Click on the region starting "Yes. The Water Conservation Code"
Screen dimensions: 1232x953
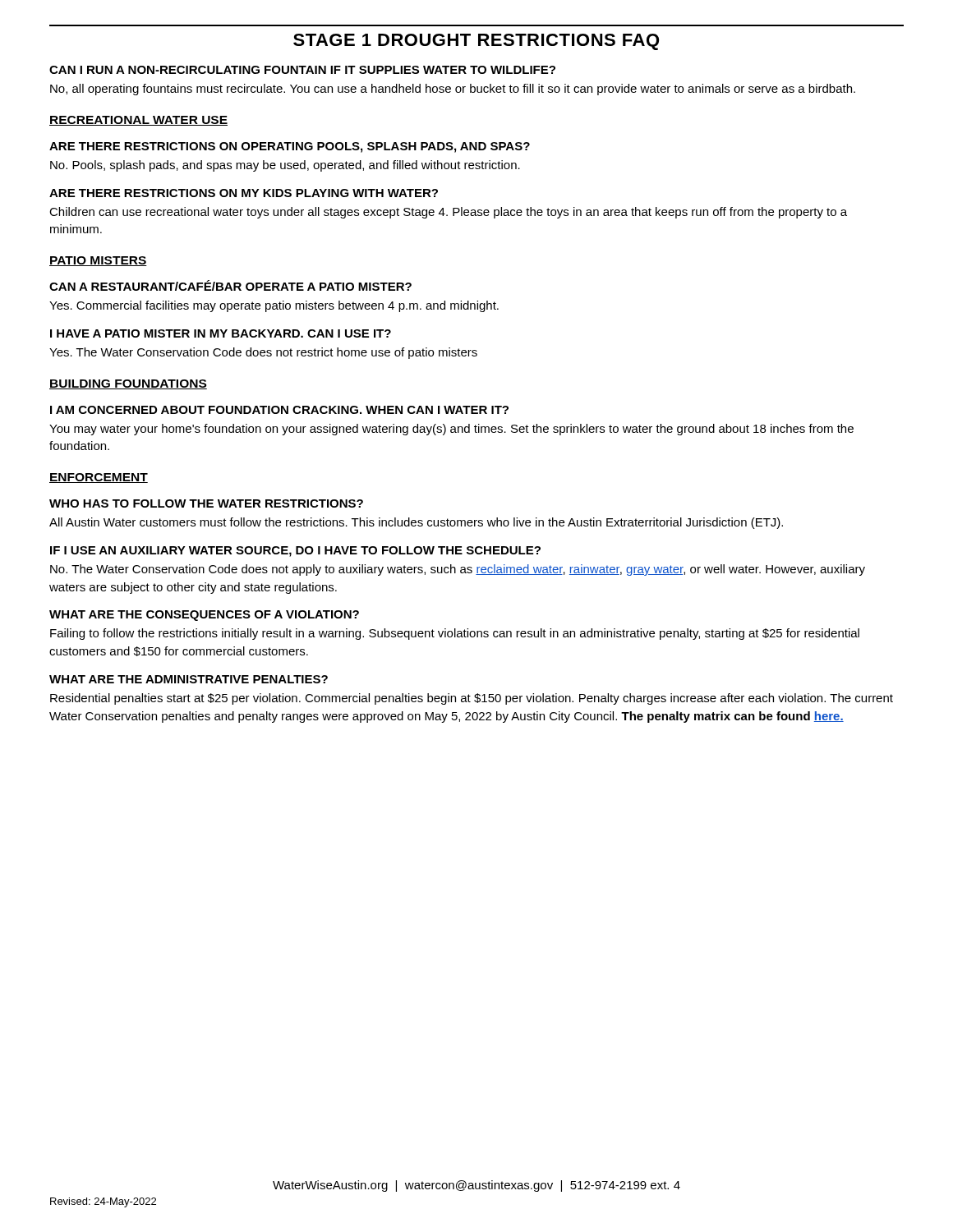click(x=476, y=352)
